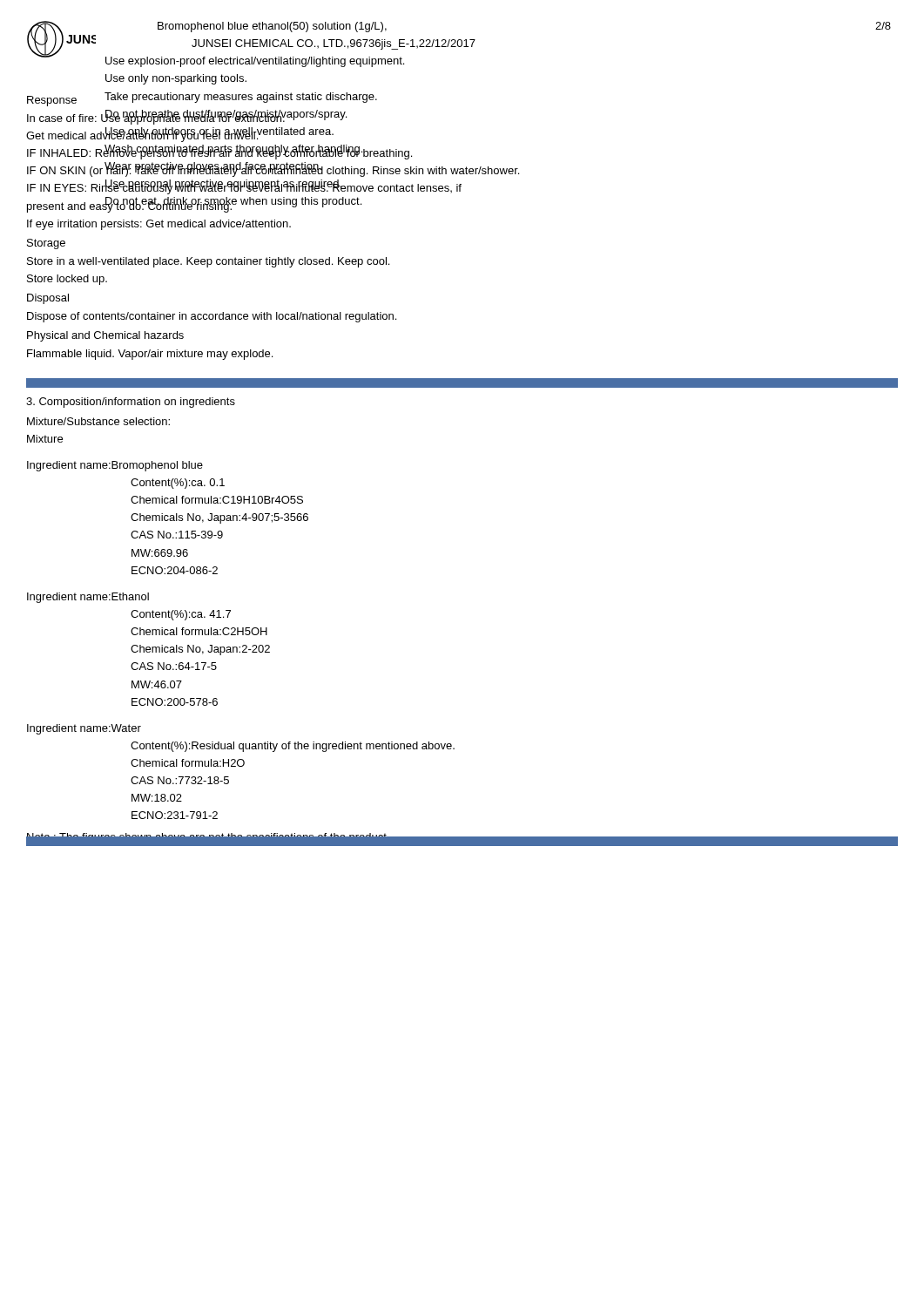Screen dimensions: 1307x924
Task: Find the region starting "Bromophenol blue ethanol(50) solution (1g/L), JUNSEI CHEMICAL CO.,"
Action: 273,27
